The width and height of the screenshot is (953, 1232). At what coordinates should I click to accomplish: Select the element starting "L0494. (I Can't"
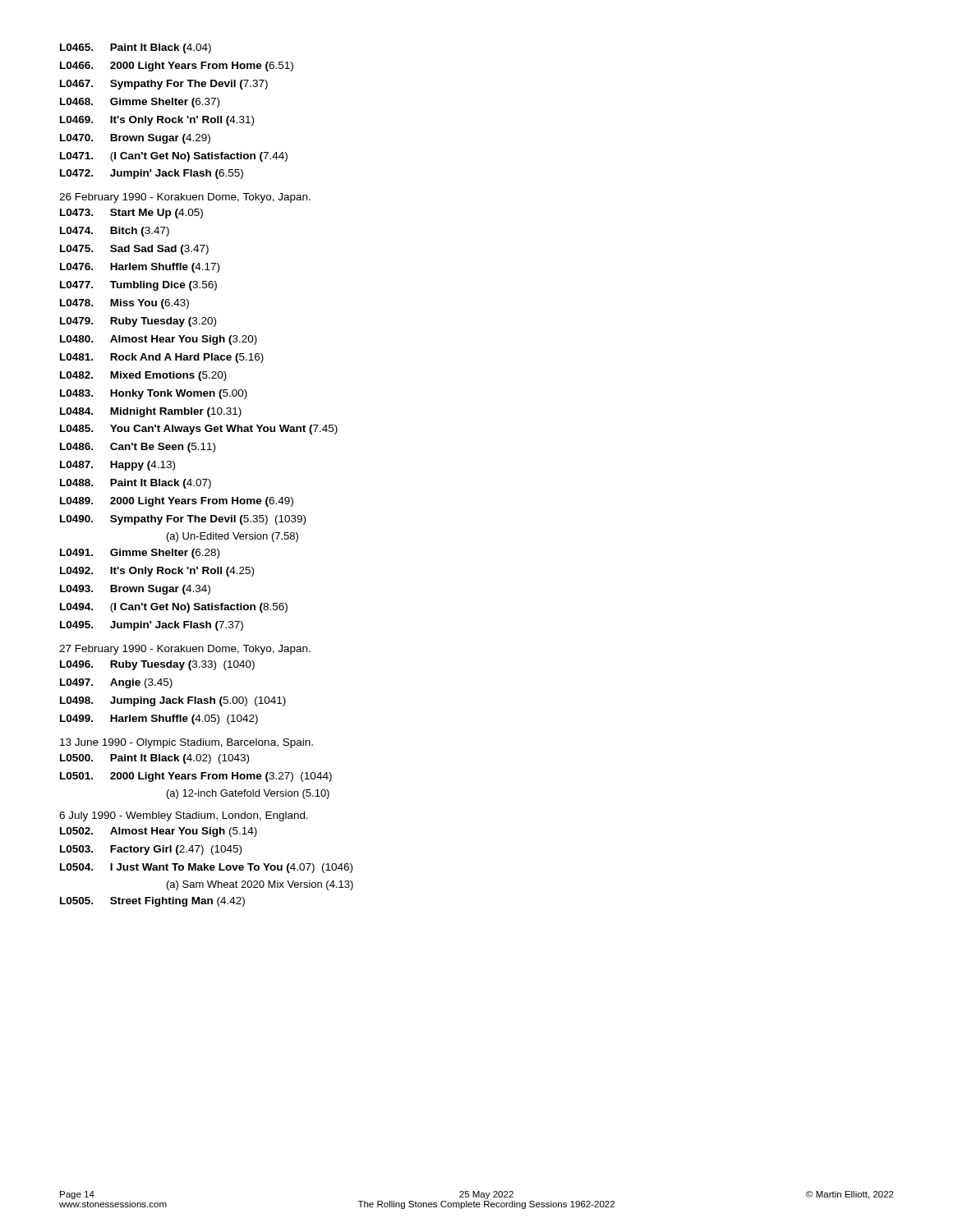click(x=174, y=608)
